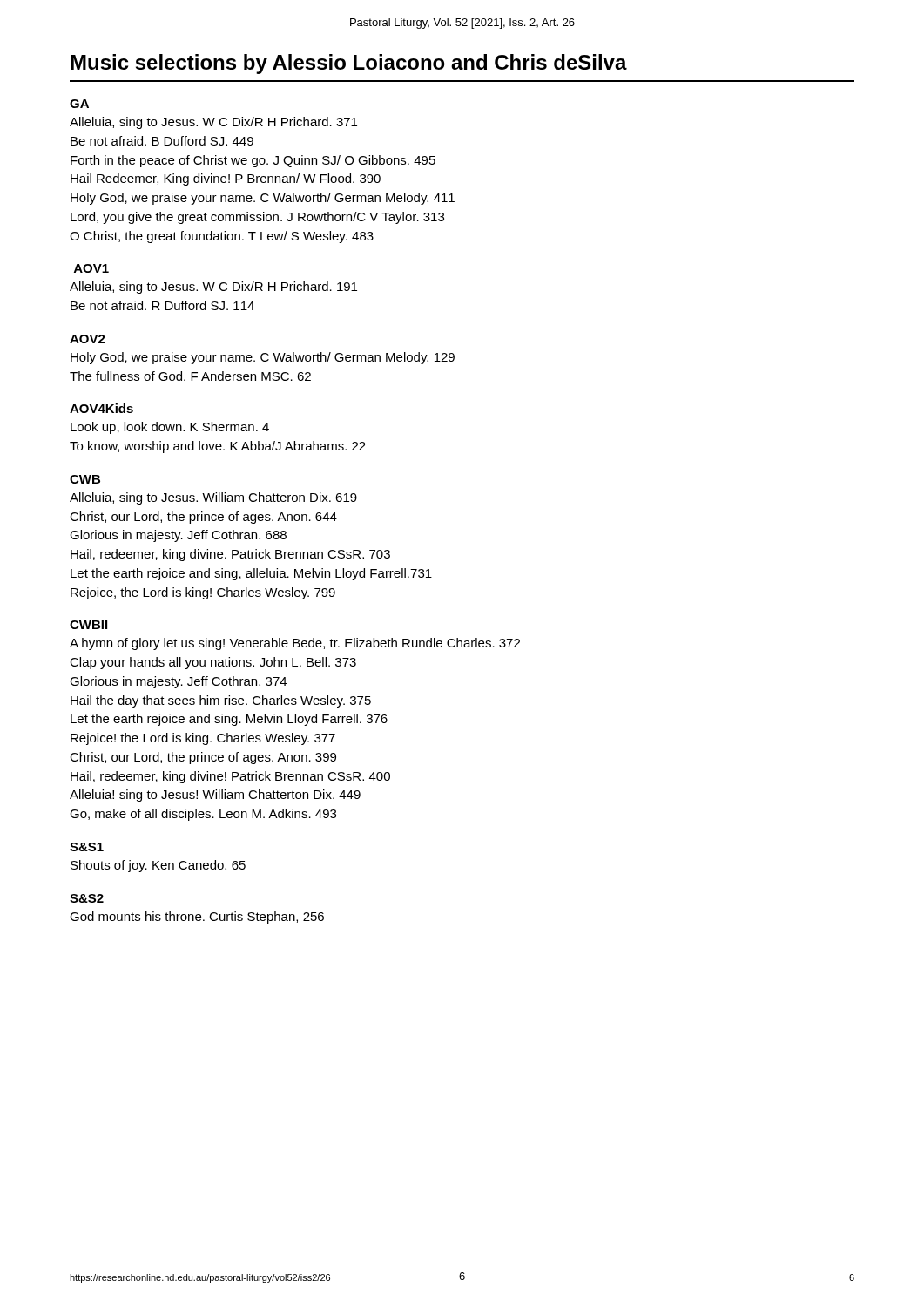Find "Look up, look down. K Sherman. 4" on this page
This screenshot has height=1307, width=924.
pyautogui.click(x=170, y=427)
